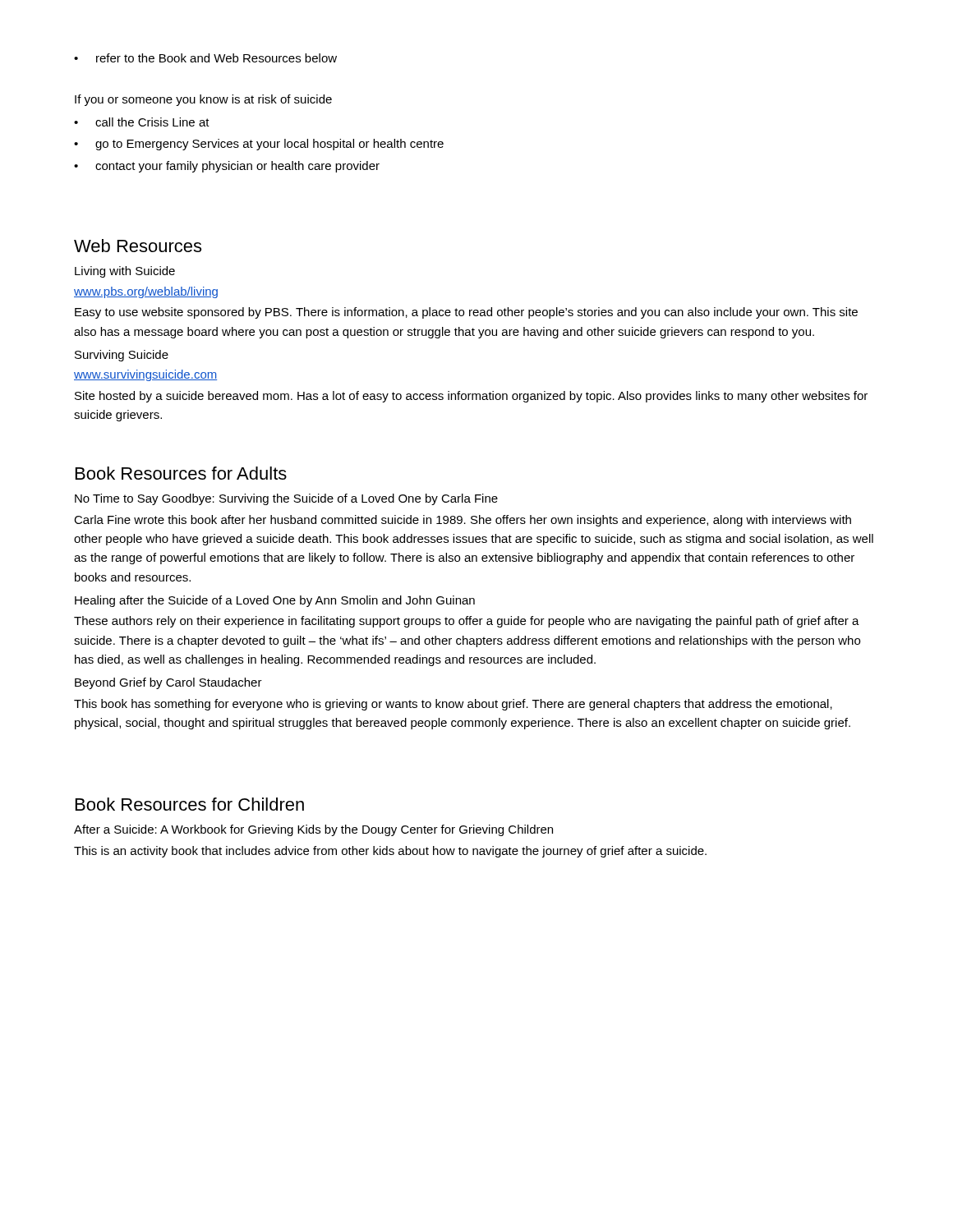This screenshot has height=1232, width=953.
Task: Find the text block that says "No Time to Say Goodbye: Surviving the Suicide"
Action: [286, 498]
